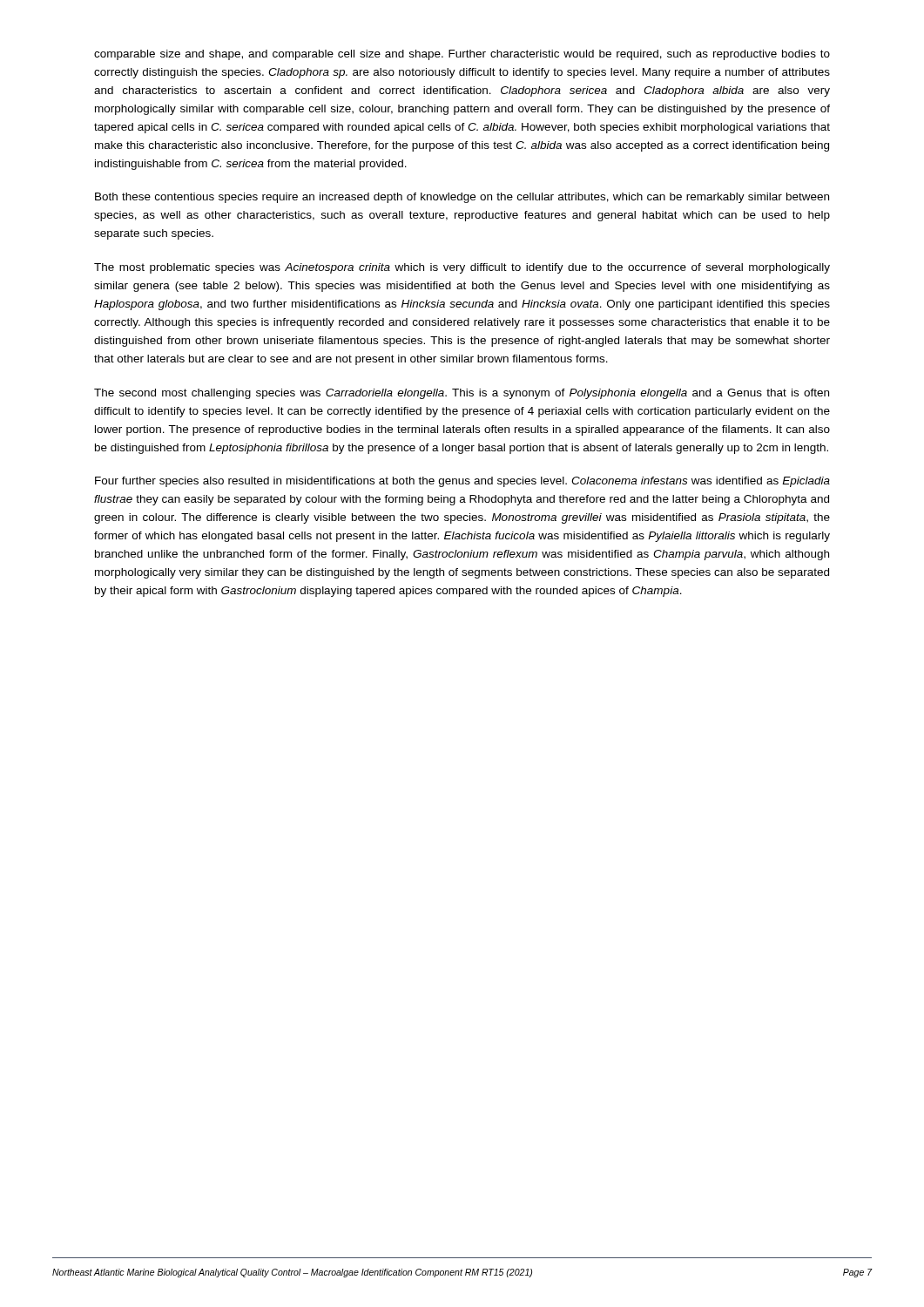
Task: Where is the passage that starts "Four further species also resulted in misidentifications at"?
Action: (462, 536)
